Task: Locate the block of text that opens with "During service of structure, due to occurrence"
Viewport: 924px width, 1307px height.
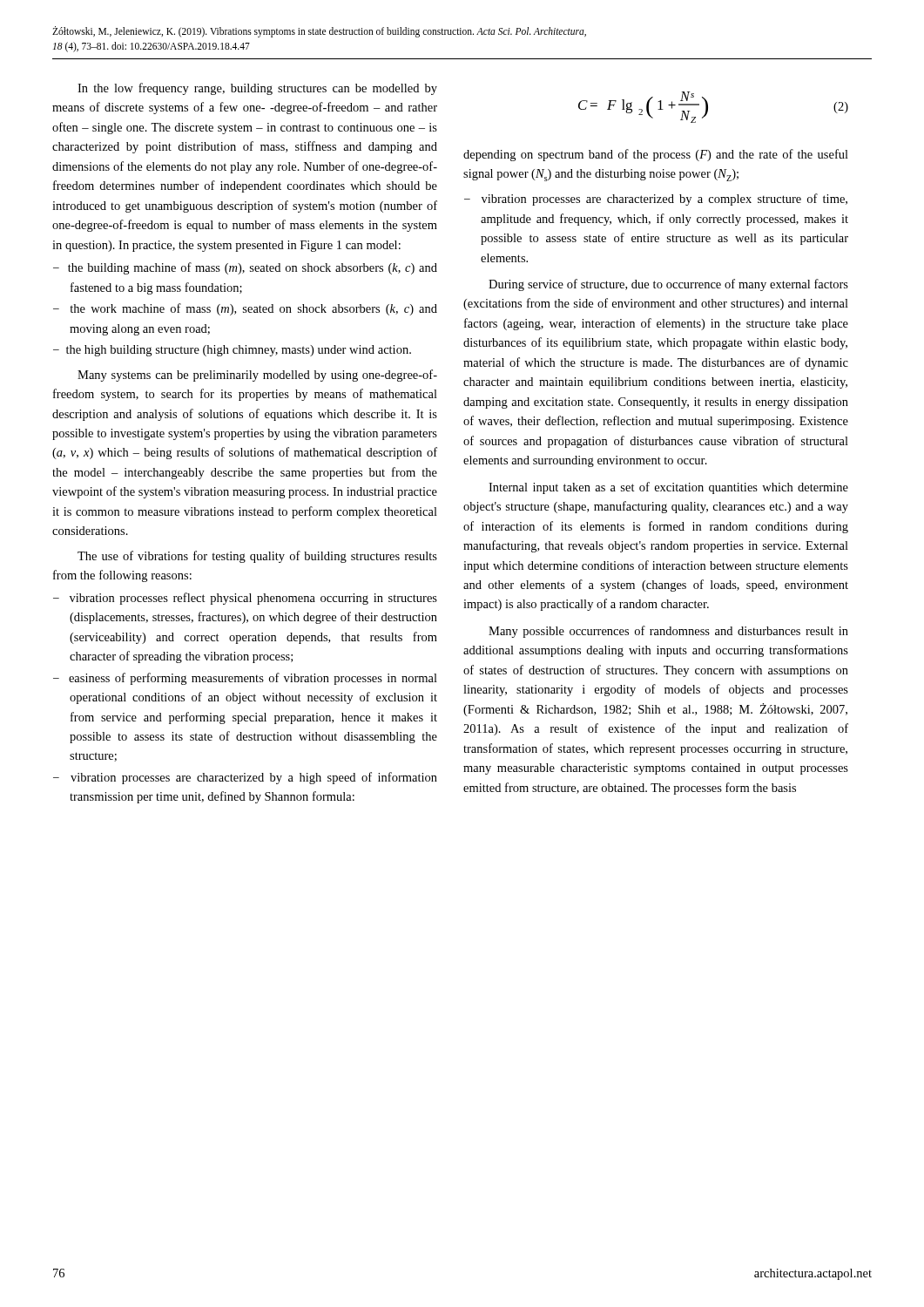Action: 656,372
